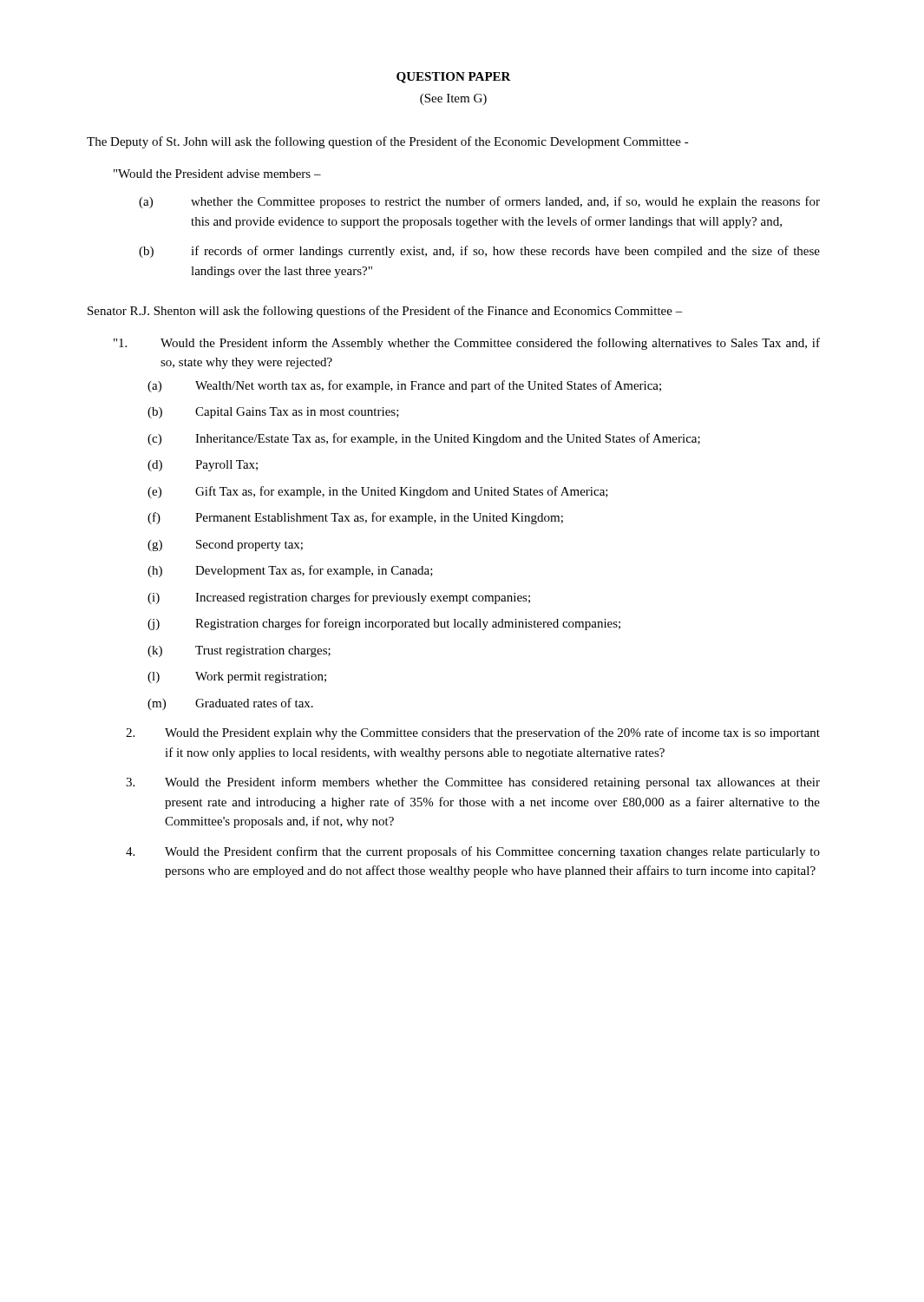Point to "(h) Development Tax as, for example, in Canada;"

[290, 571]
